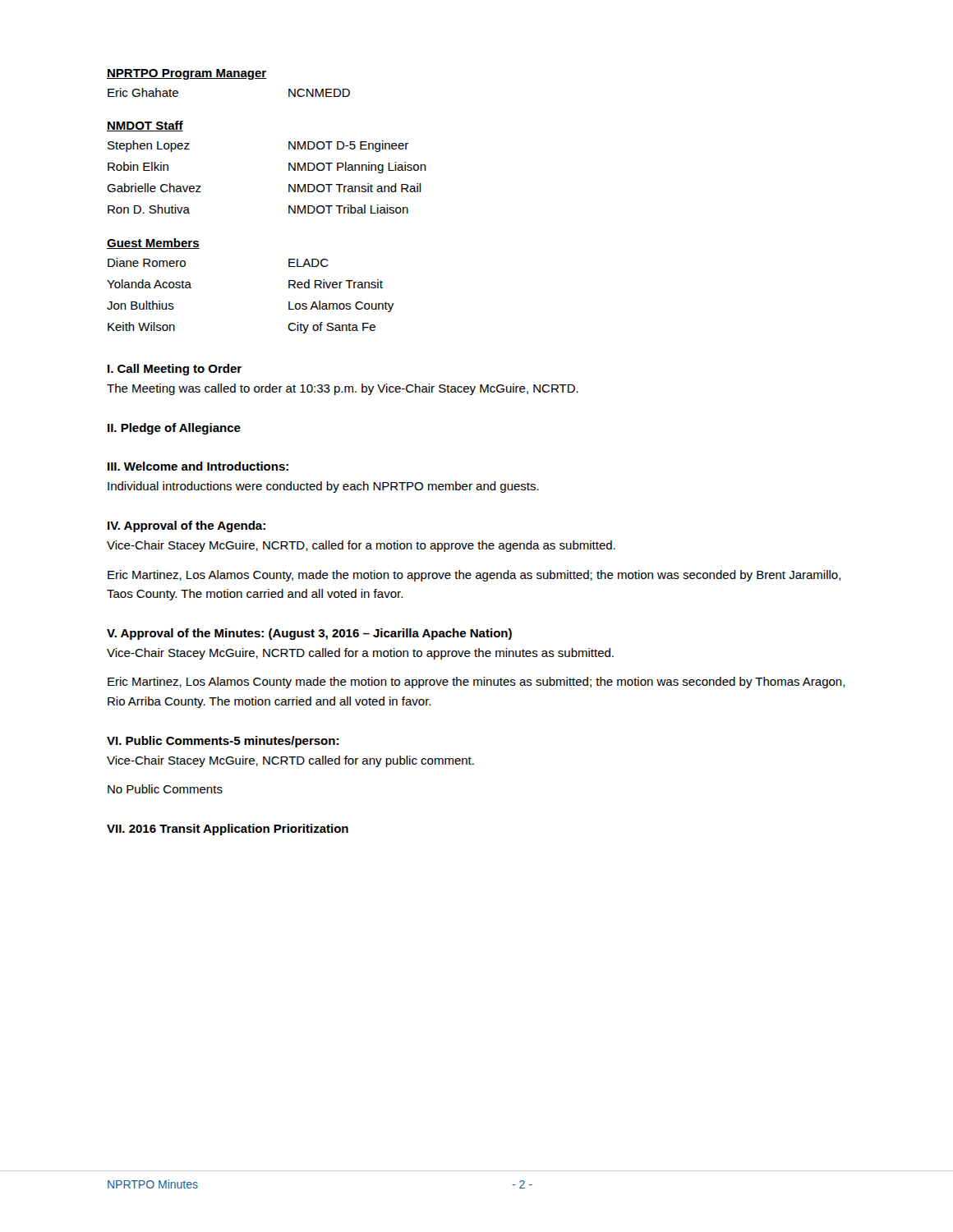Point to the element starting "No Public Comments"

[x=165, y=789]
